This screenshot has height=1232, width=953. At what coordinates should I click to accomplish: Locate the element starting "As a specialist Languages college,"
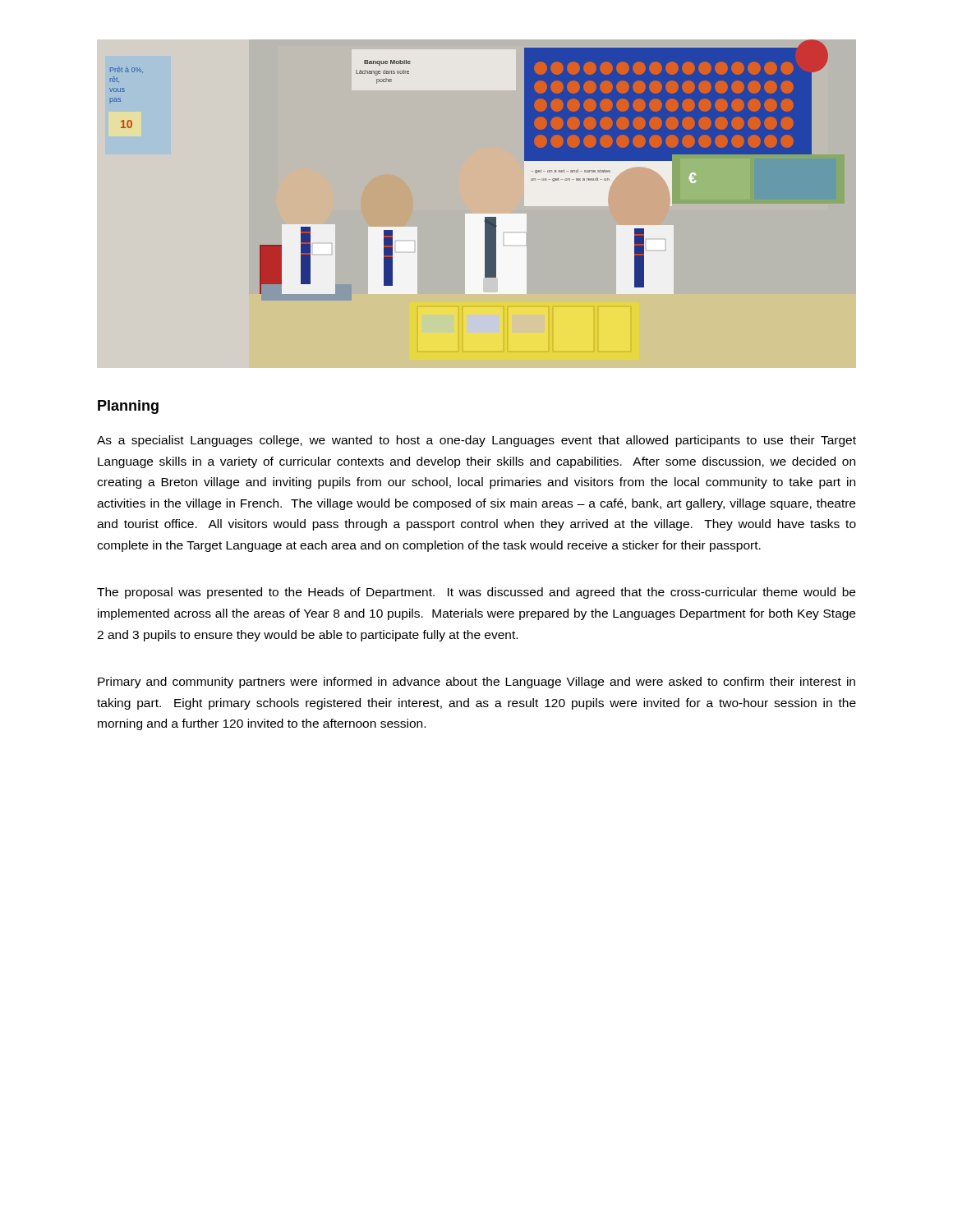[476, 492]
